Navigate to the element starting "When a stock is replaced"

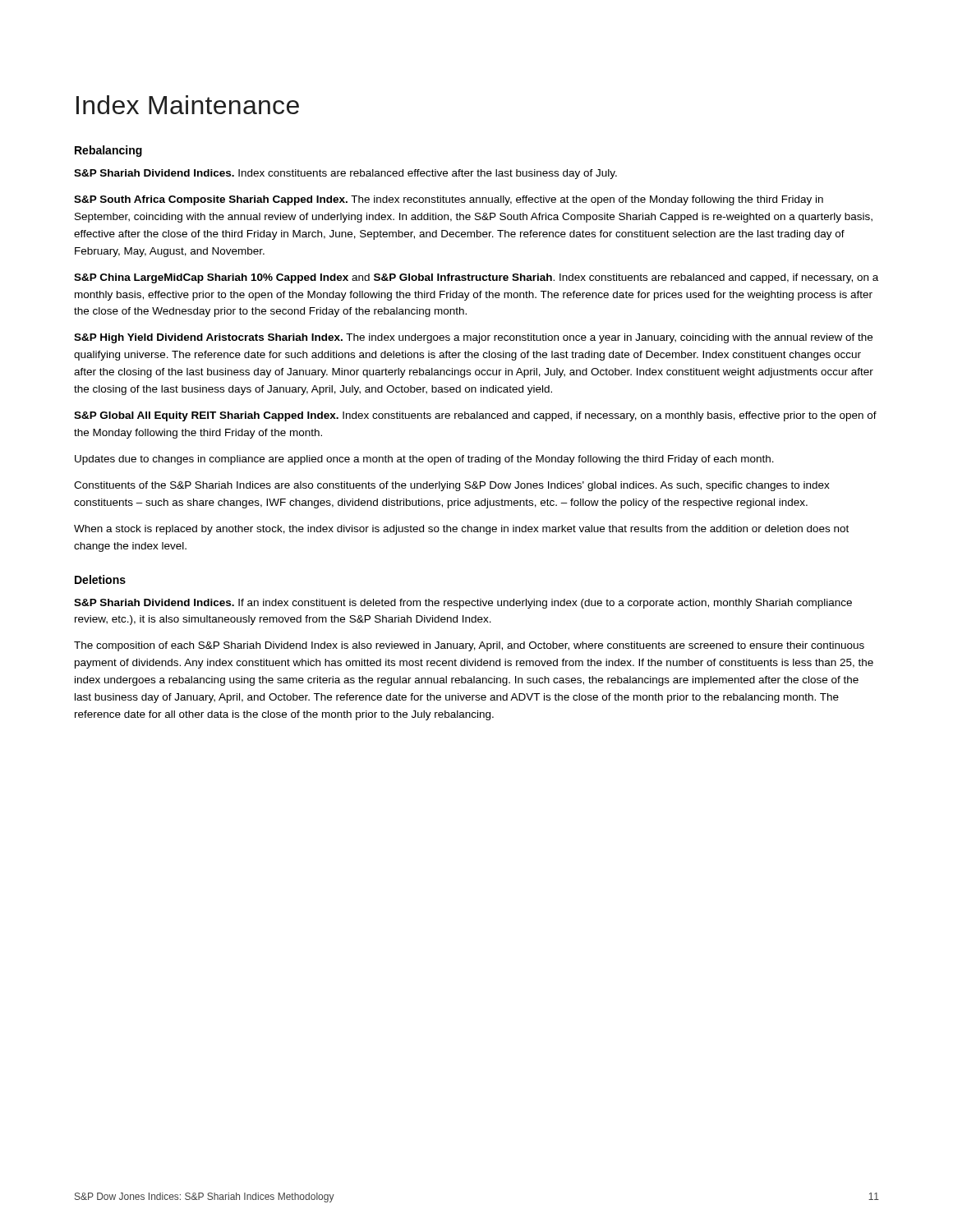[x=461, y=537]
